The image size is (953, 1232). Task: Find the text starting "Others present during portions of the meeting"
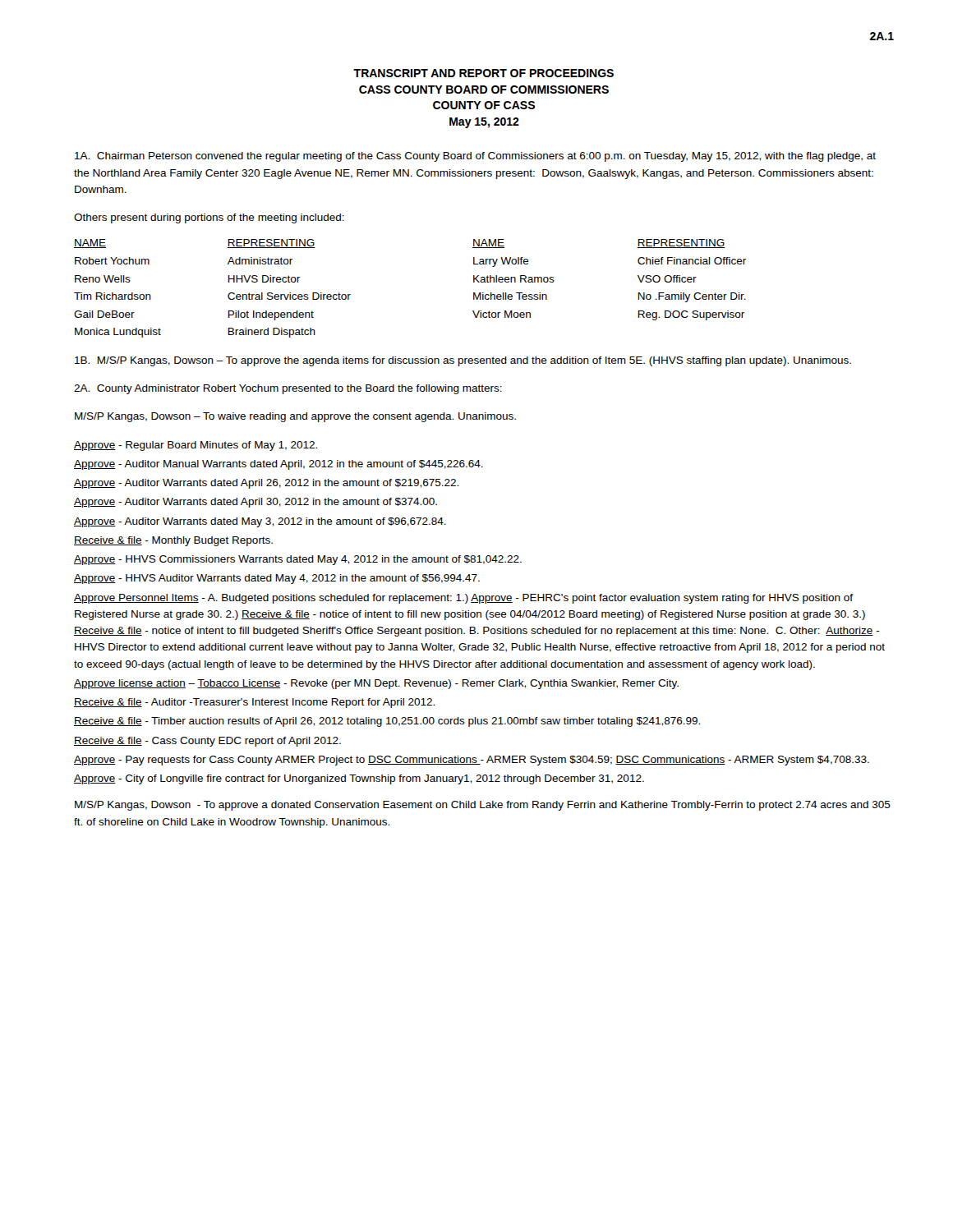pyautogui.click(x=209, y=217)
